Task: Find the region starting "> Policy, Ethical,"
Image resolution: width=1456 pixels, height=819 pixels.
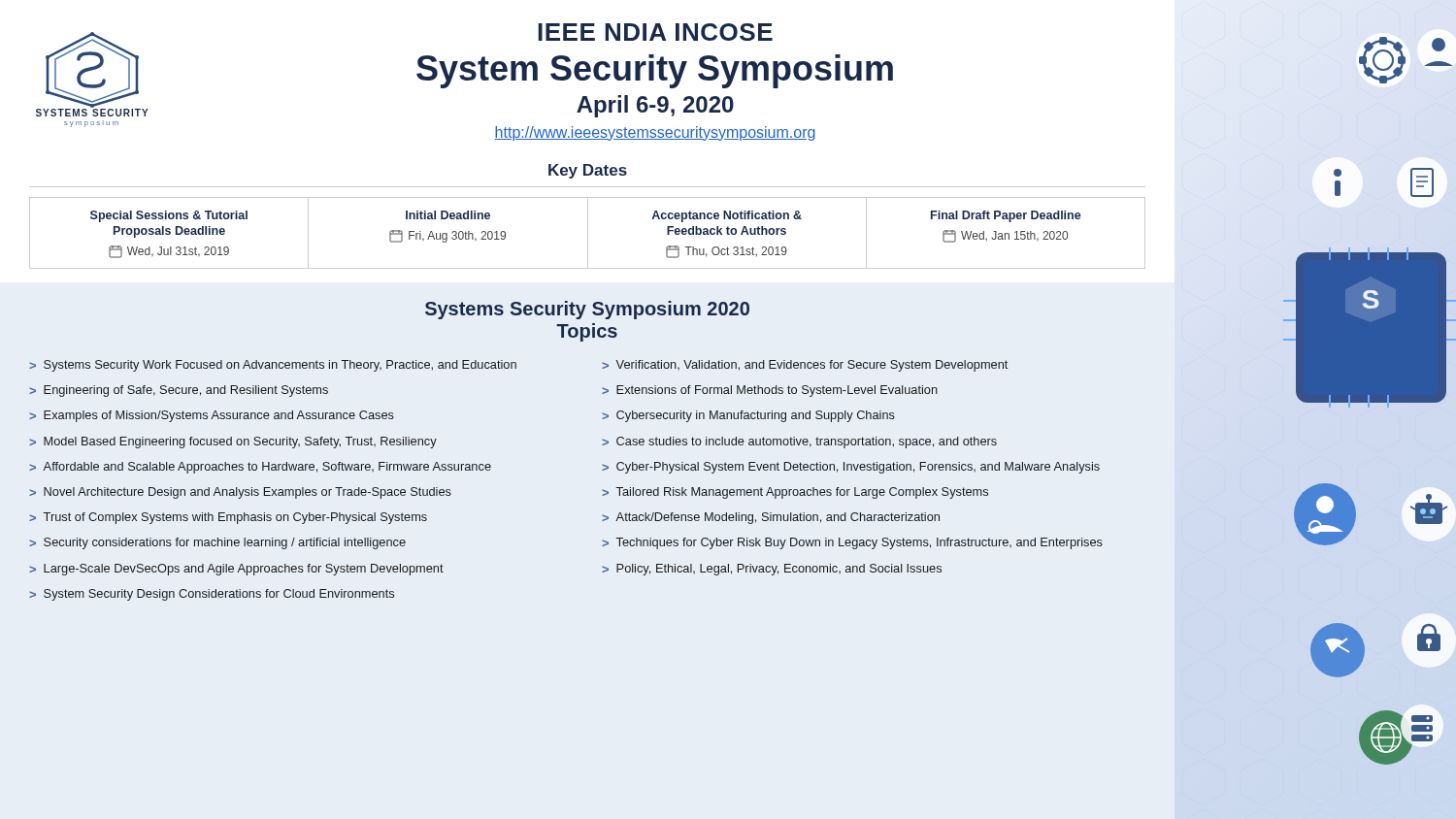Action: point(772,569)
